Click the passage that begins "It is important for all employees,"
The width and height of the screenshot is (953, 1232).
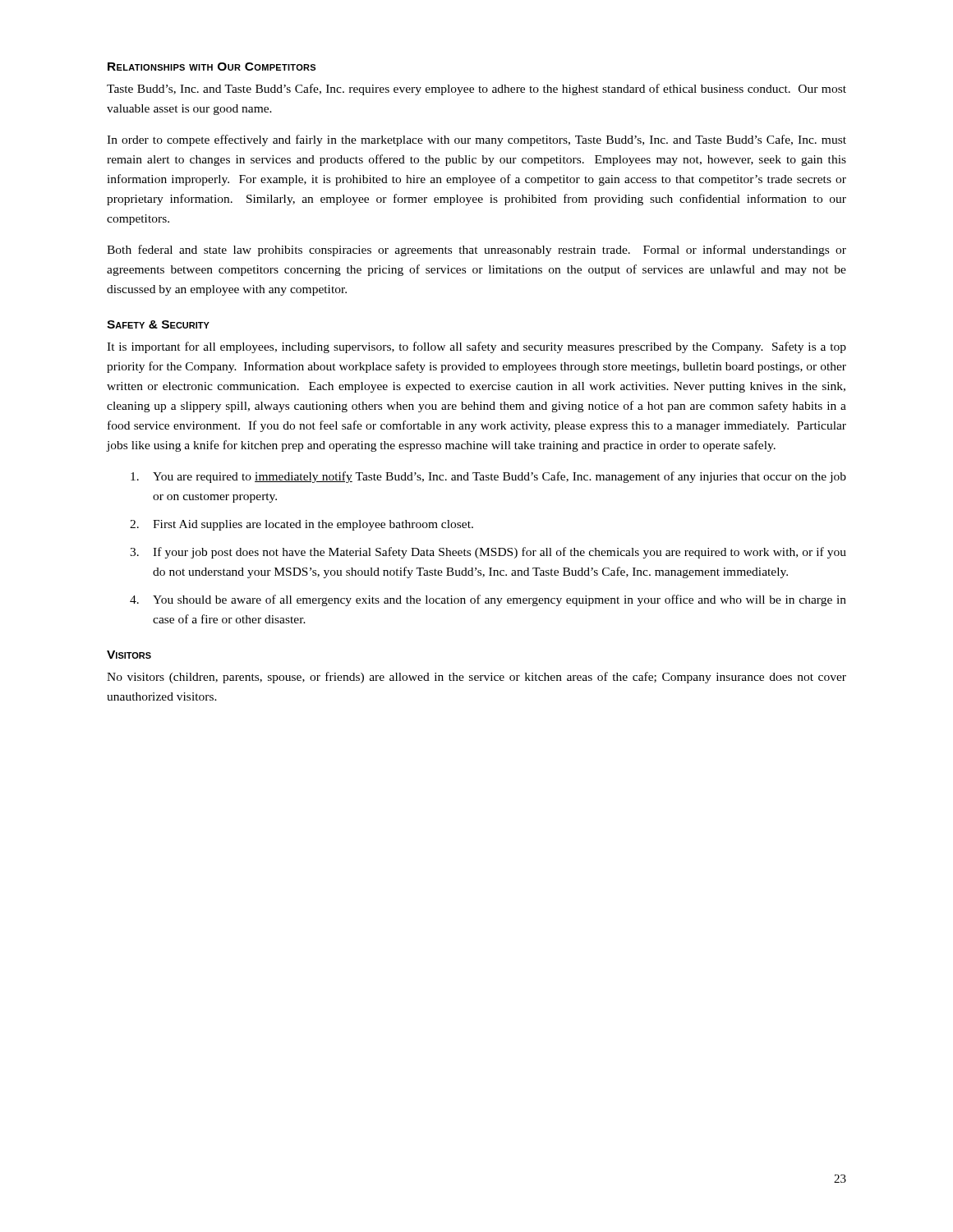pos(476,396)
